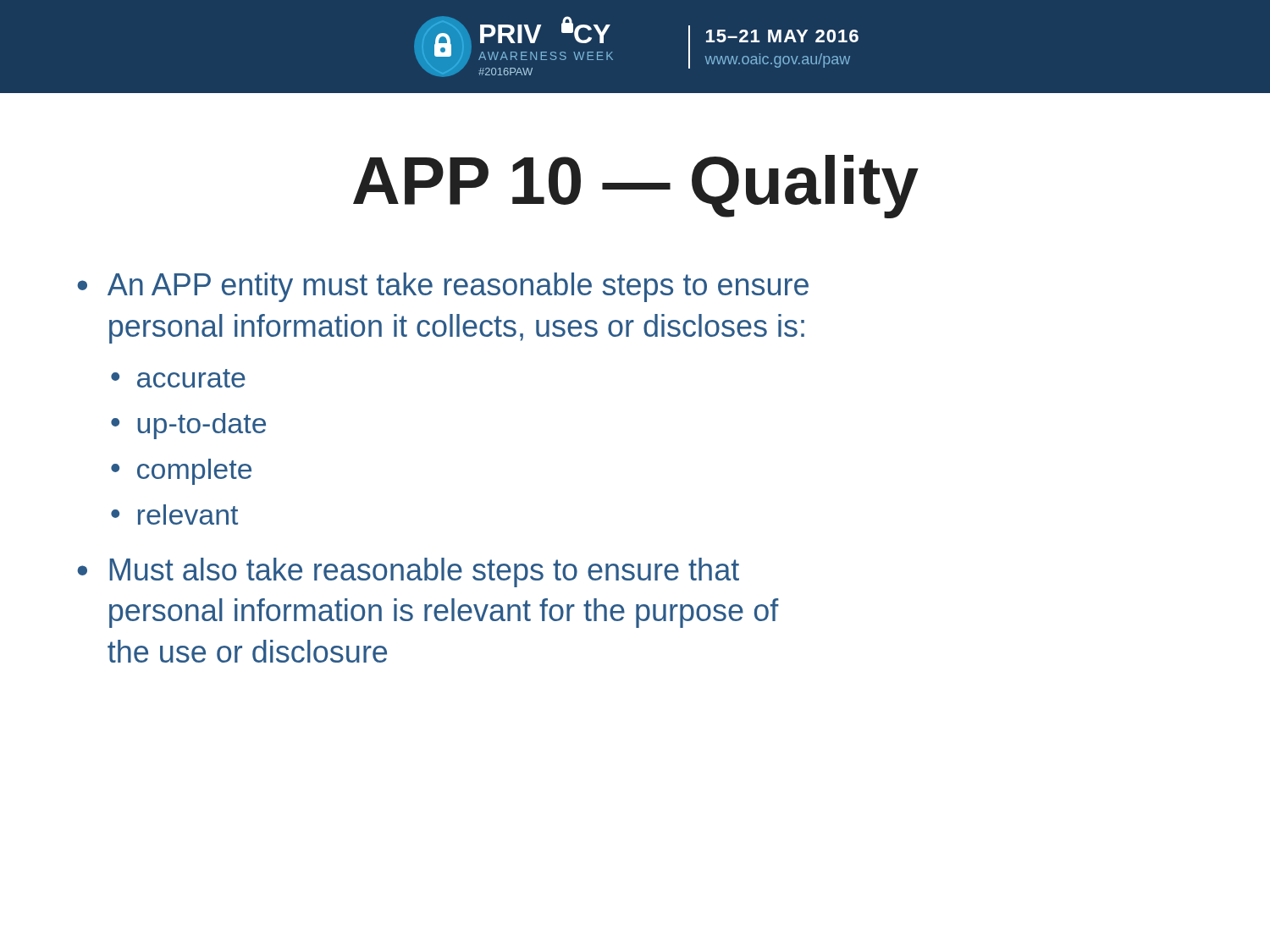Find the list item that reads "• accurate"

click(178, 378)
